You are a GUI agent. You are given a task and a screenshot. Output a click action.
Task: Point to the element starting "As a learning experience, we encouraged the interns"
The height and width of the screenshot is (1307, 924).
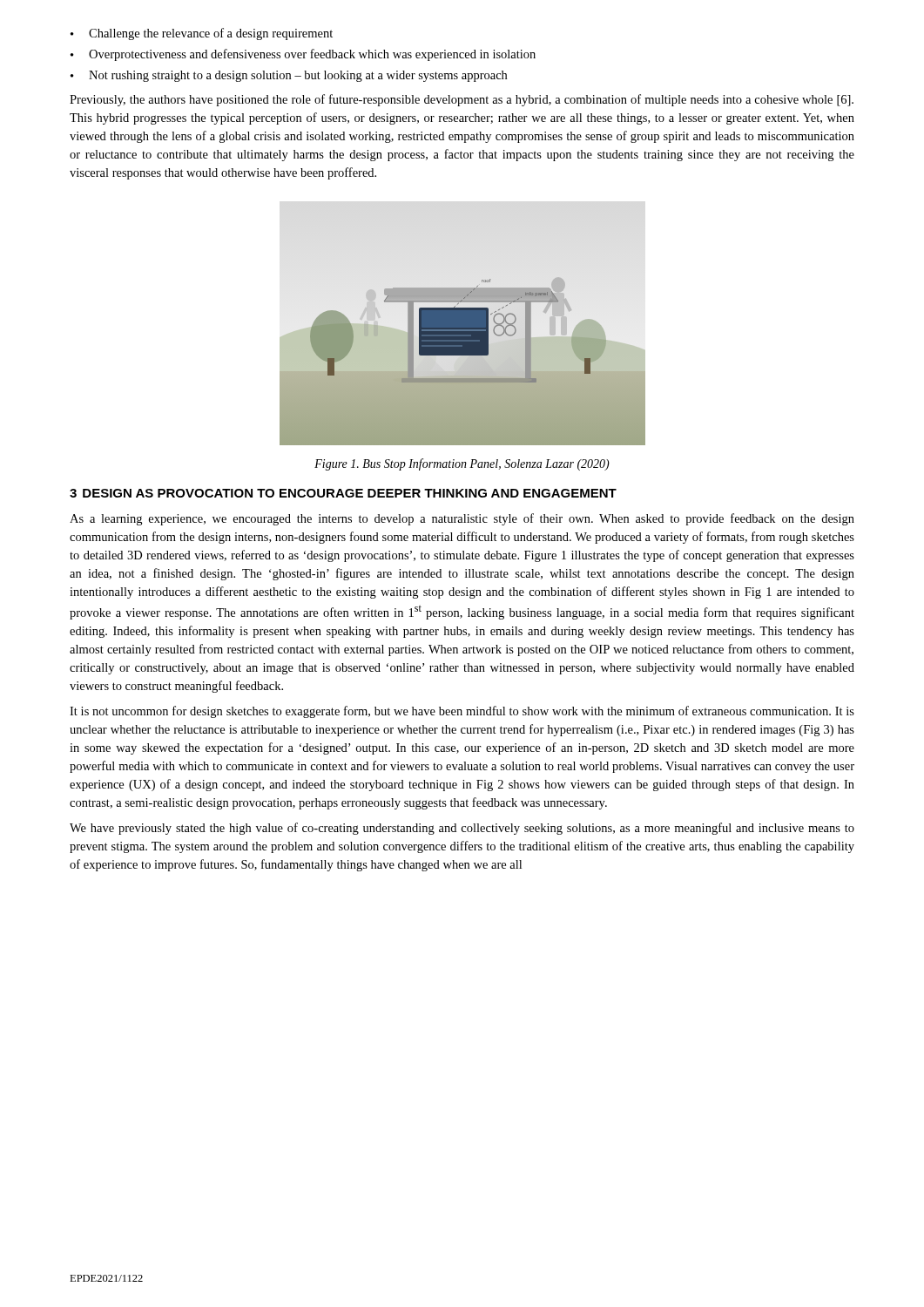point(462,602)
